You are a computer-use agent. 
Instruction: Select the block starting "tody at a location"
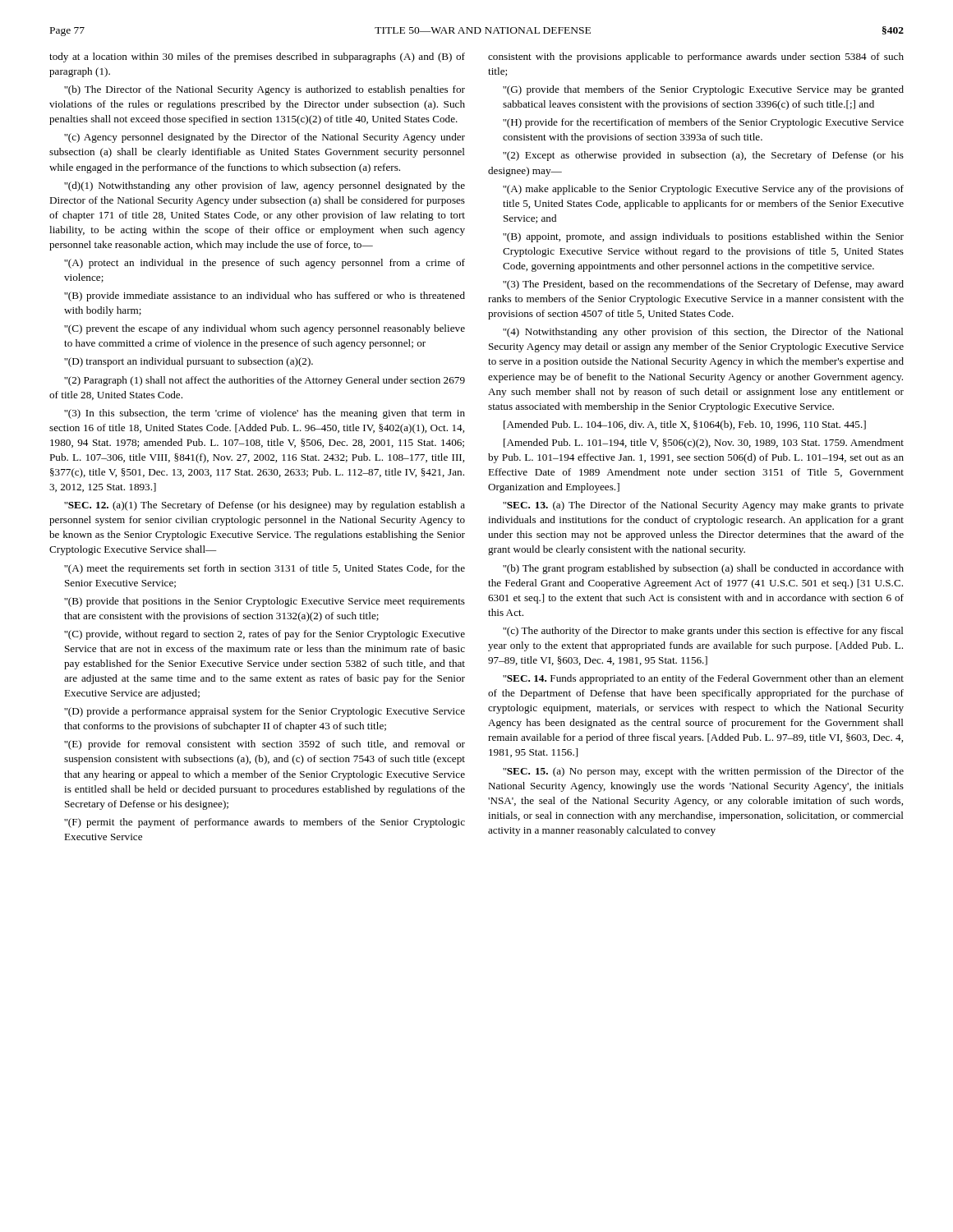pyautogui.click(x=257, y=272)
